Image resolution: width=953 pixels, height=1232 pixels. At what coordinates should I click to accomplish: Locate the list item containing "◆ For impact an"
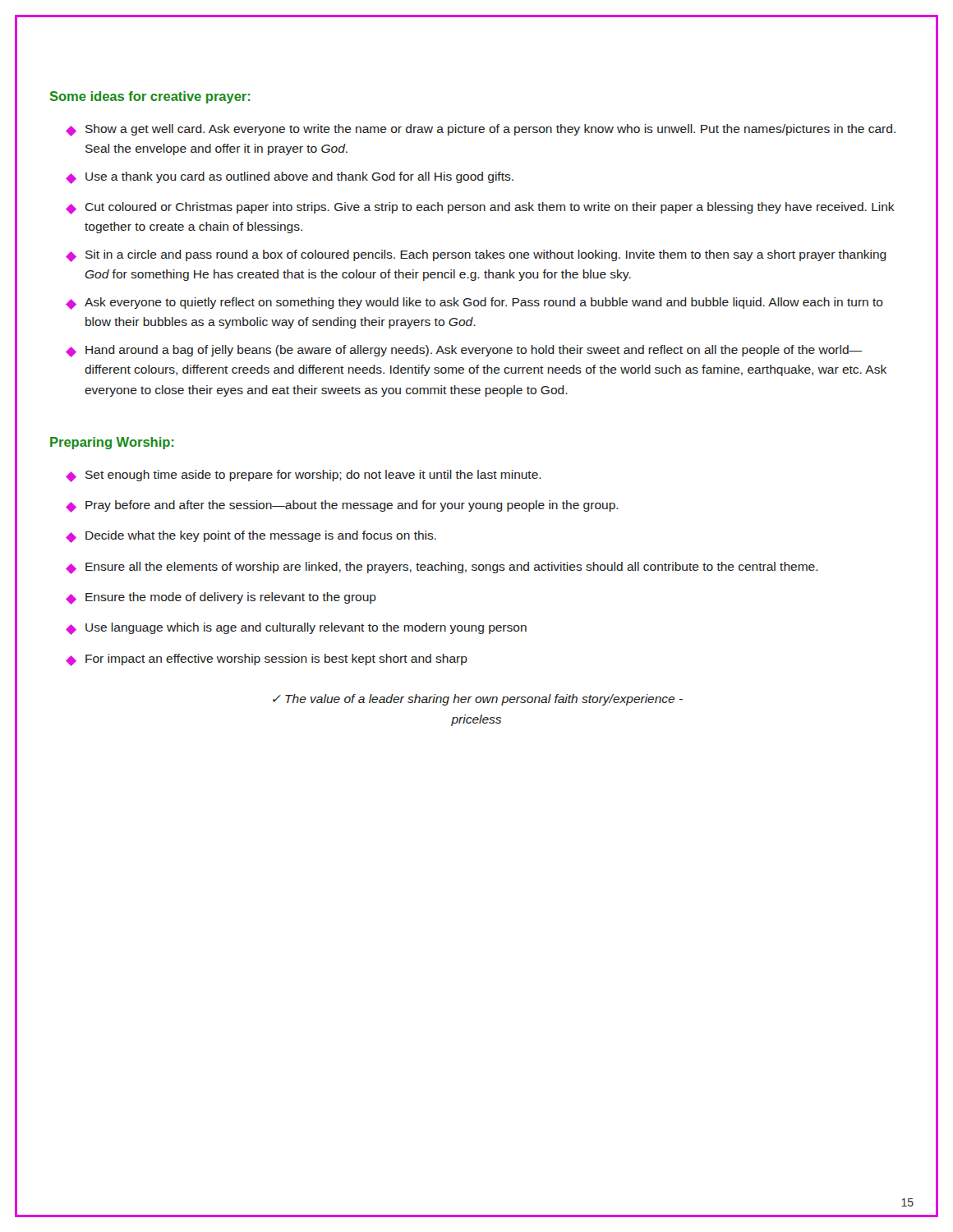point(267,660)
